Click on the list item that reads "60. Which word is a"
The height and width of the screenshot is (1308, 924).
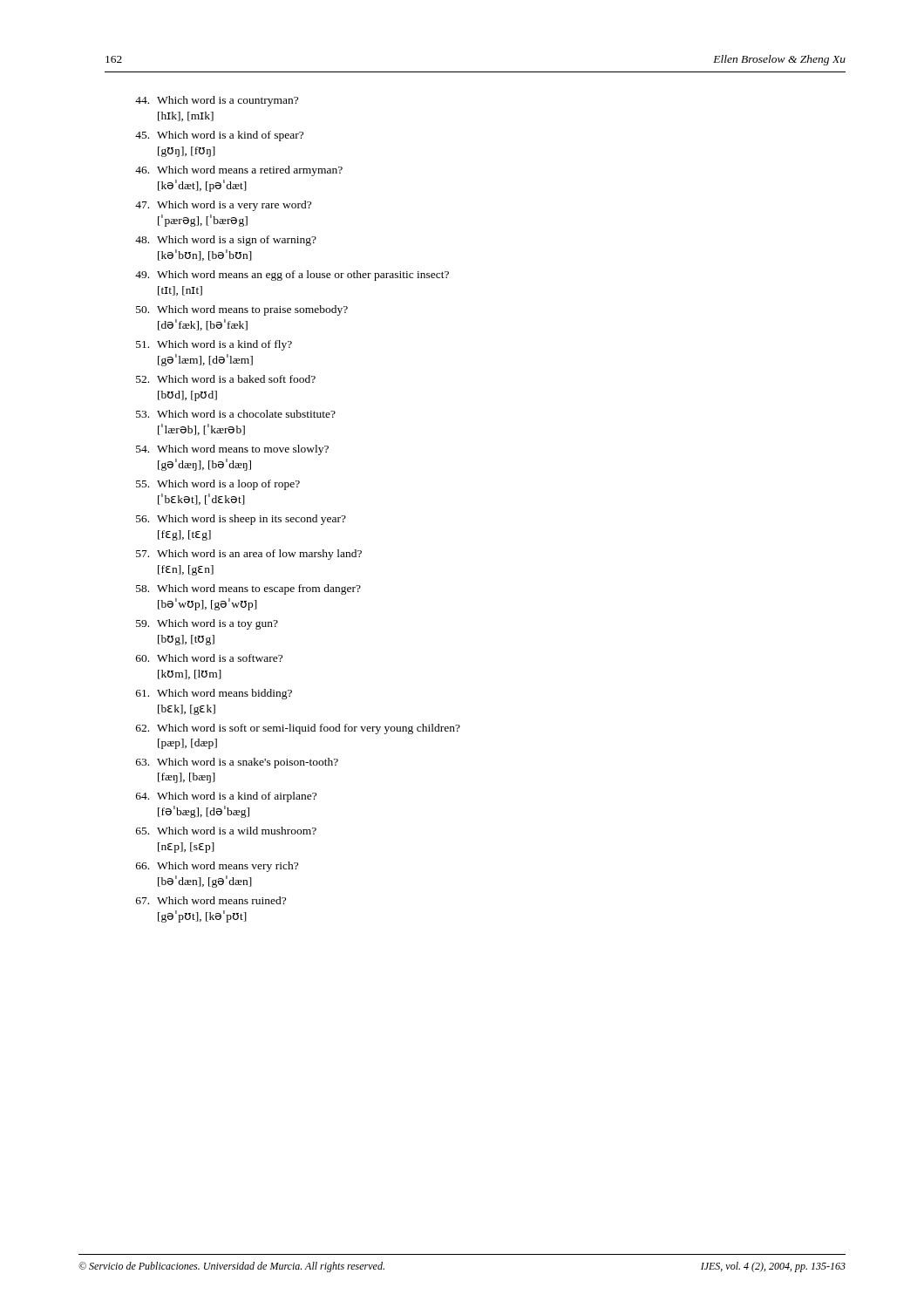[209, 658]
